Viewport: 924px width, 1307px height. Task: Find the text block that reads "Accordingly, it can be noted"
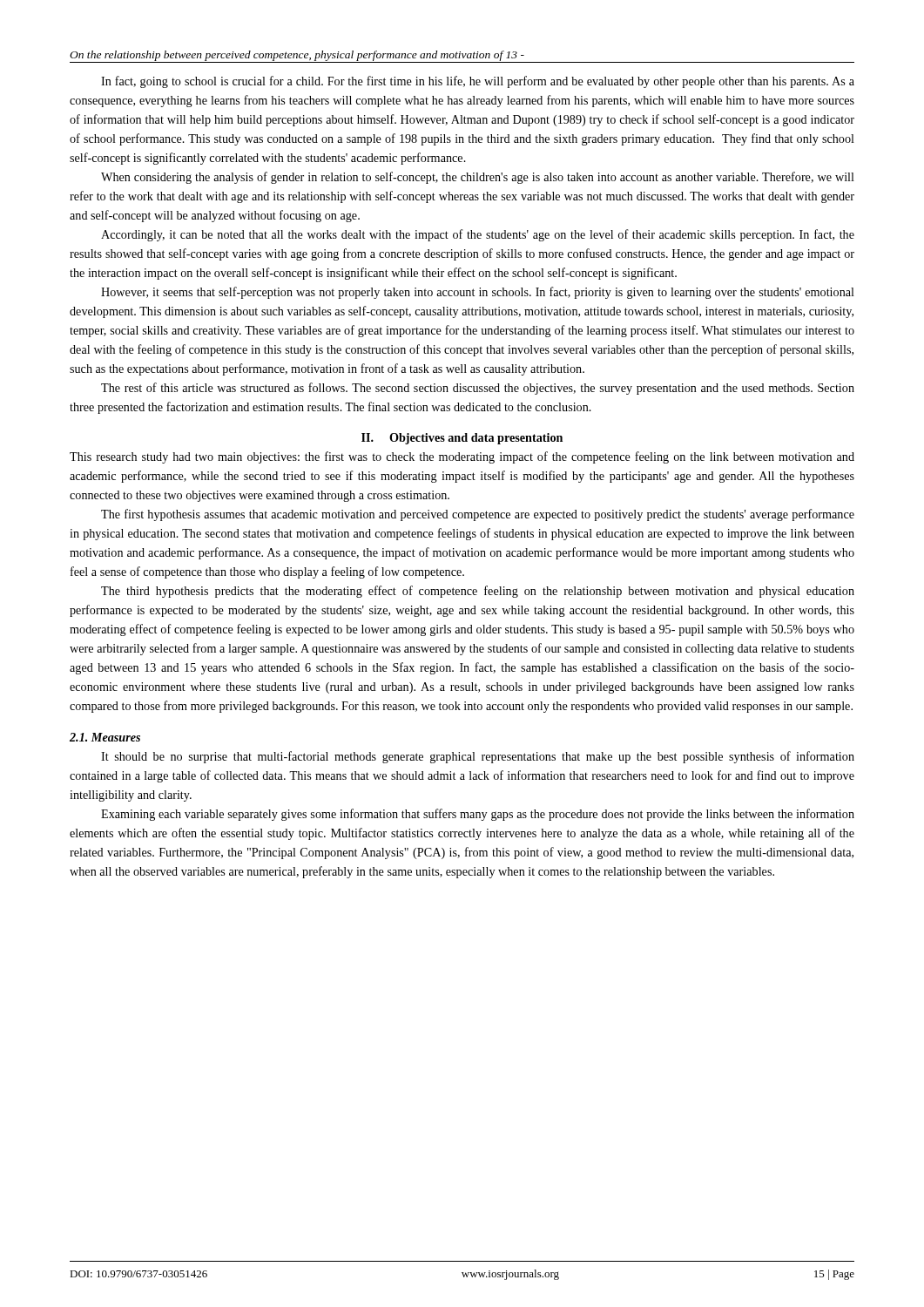462,254
